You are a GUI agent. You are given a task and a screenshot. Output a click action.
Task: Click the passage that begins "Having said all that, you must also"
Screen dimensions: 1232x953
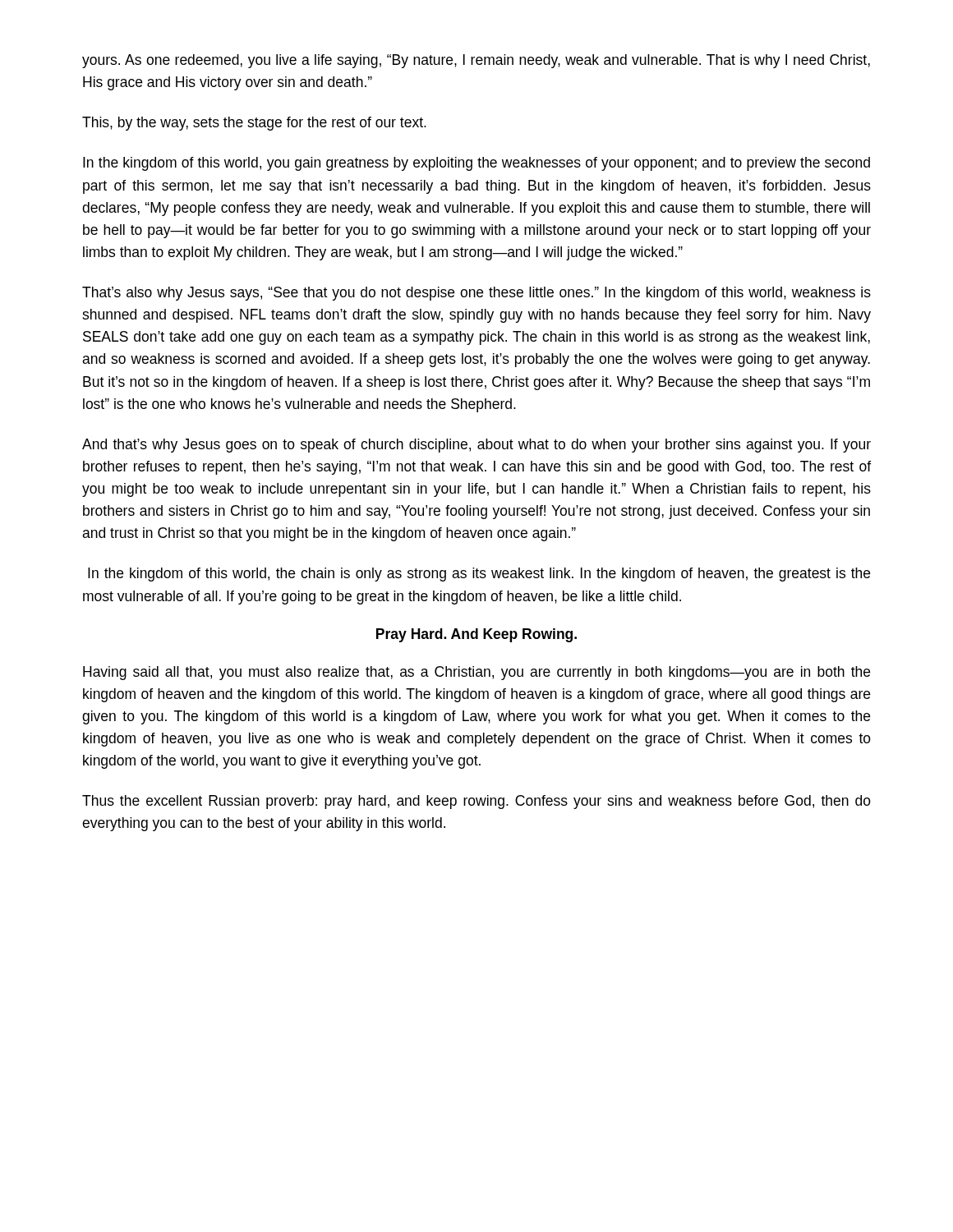476,716
